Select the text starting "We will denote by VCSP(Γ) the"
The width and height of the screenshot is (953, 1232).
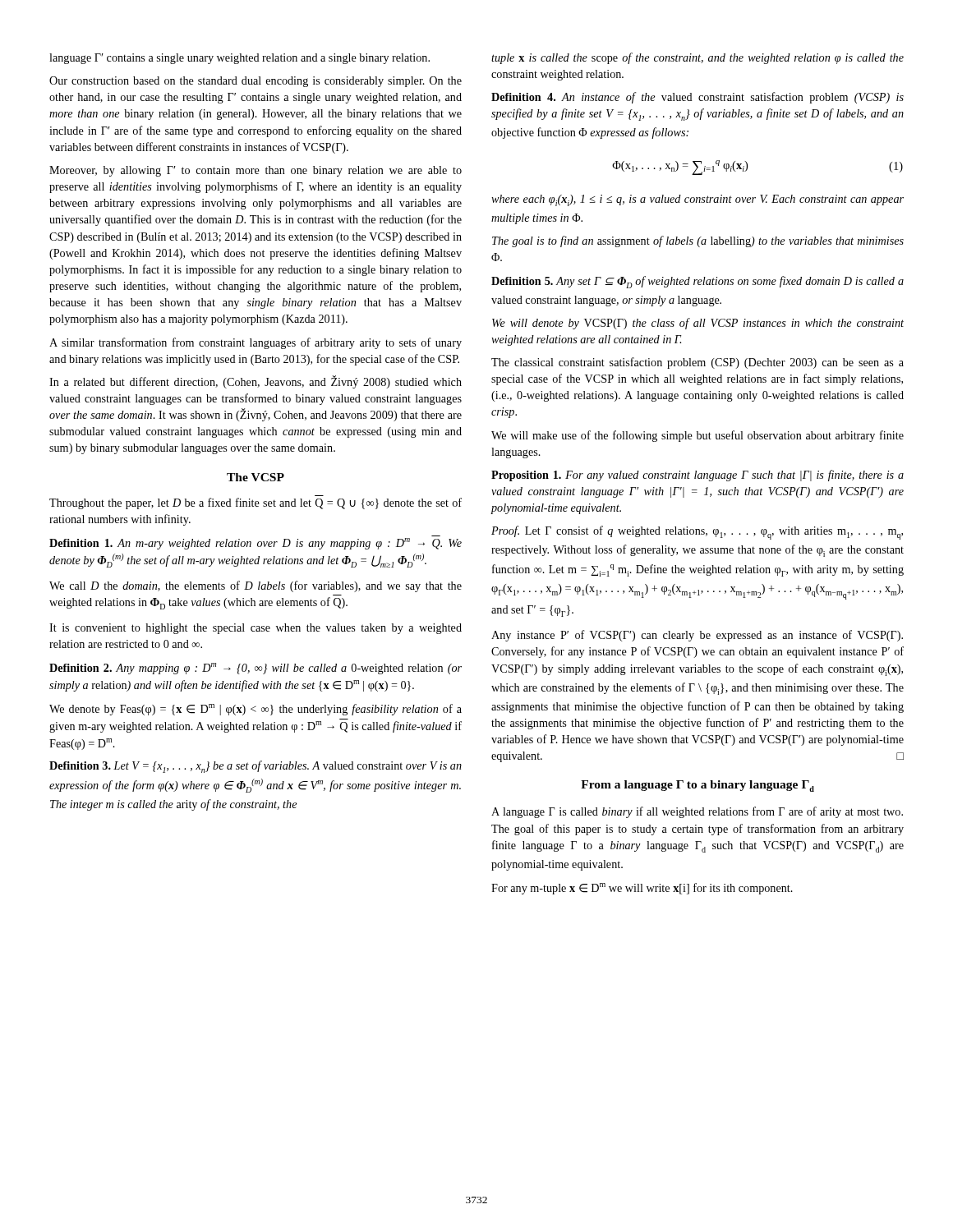[698, 331]
